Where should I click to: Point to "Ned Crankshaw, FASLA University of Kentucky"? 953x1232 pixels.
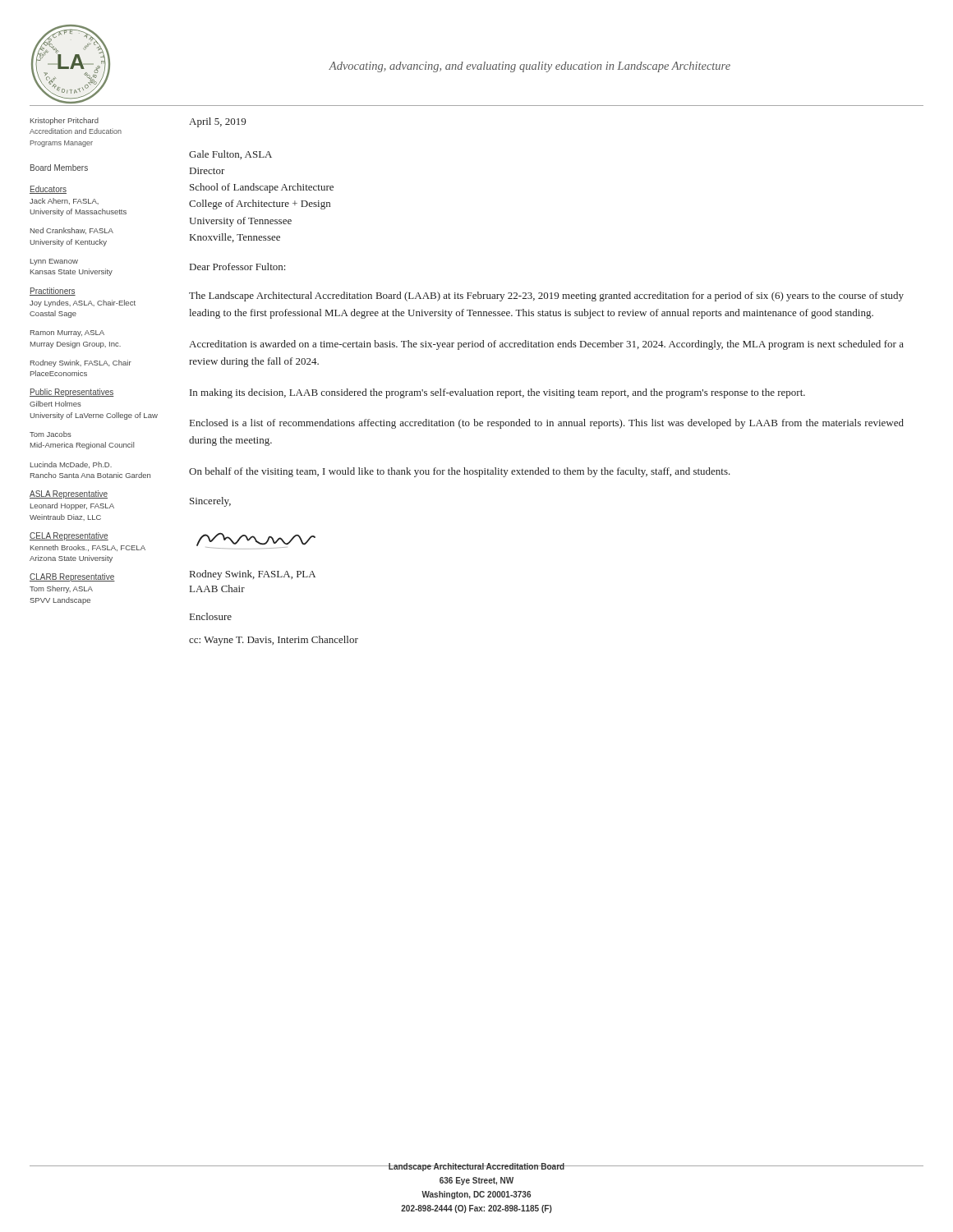click(71, 236)
